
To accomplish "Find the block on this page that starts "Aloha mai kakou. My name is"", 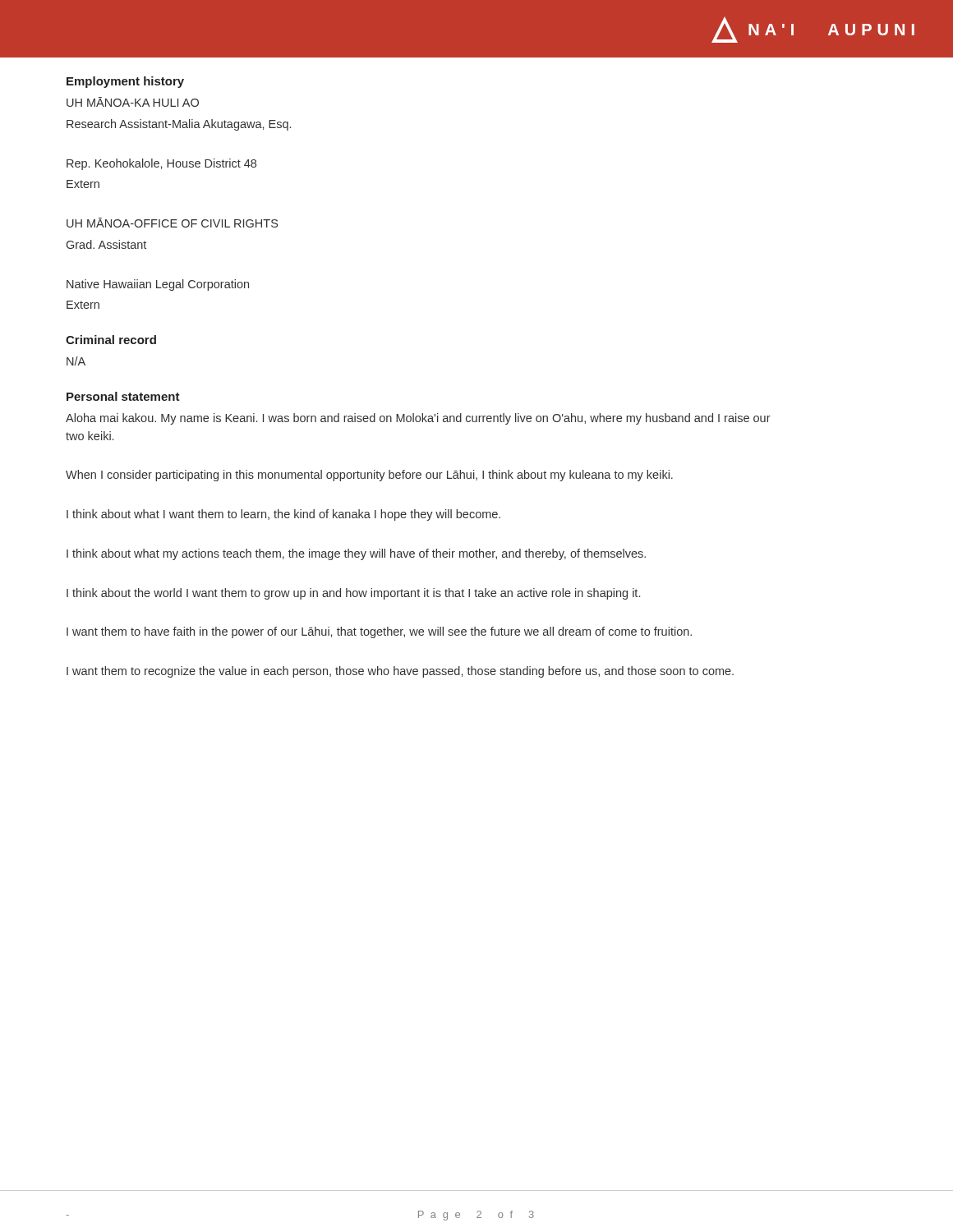I will pos(418,427).
